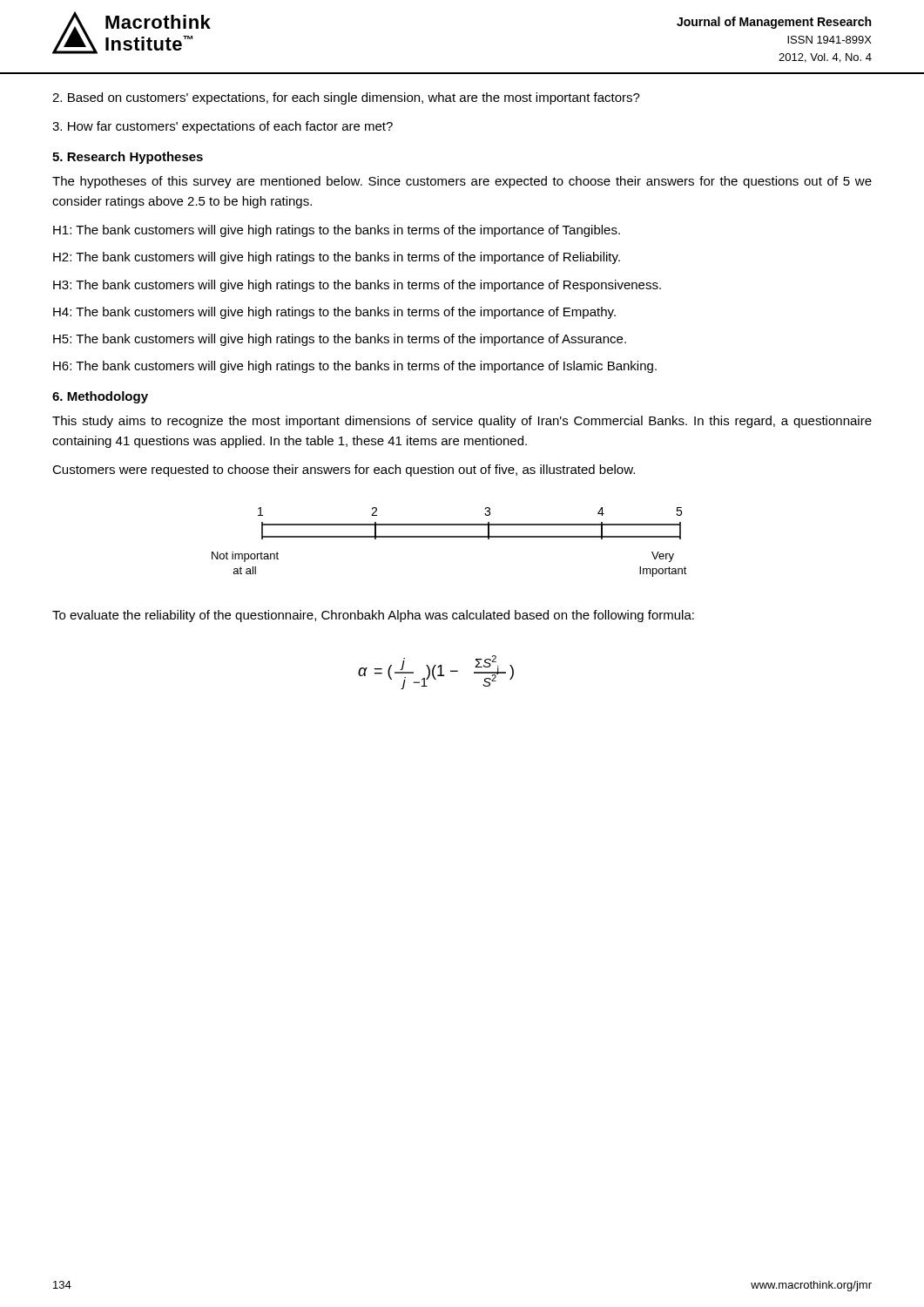Find the text starting "Based on customers' expectations, for each"

(x=346, y=97)
